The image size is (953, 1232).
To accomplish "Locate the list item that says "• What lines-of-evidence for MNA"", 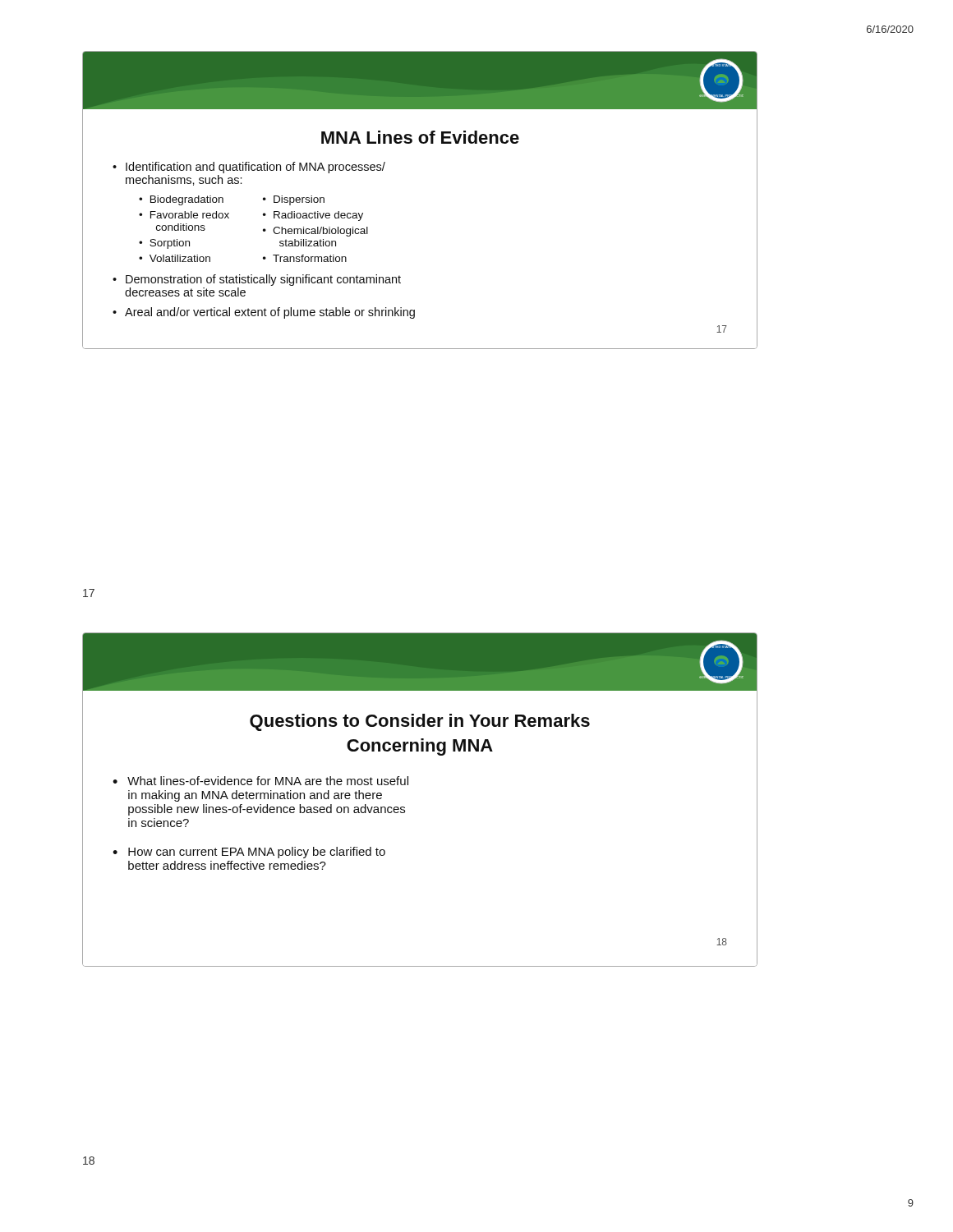I will coord(261,802).
